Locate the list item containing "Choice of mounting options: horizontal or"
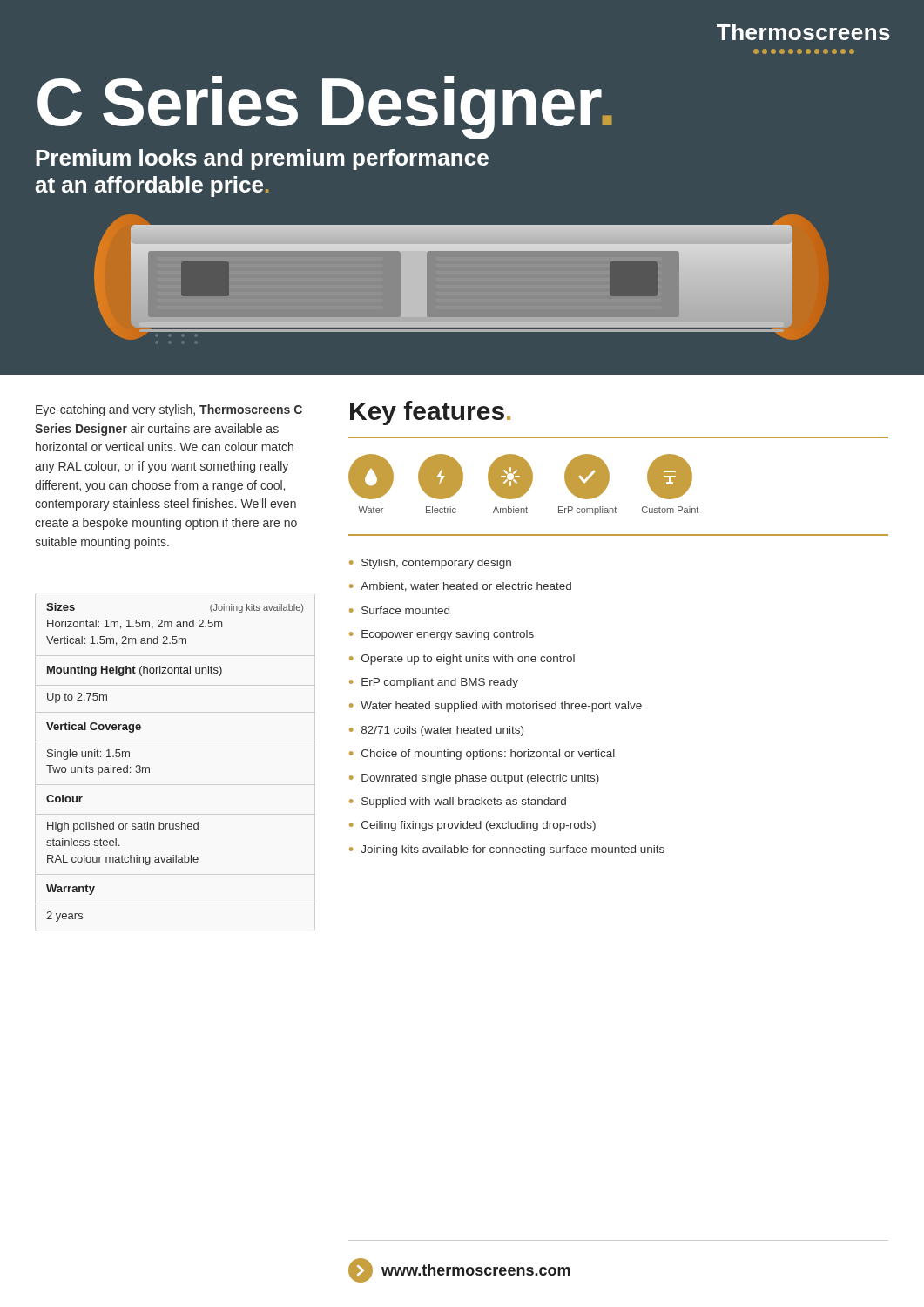924x1307 pixels. [x=488, y=753]
